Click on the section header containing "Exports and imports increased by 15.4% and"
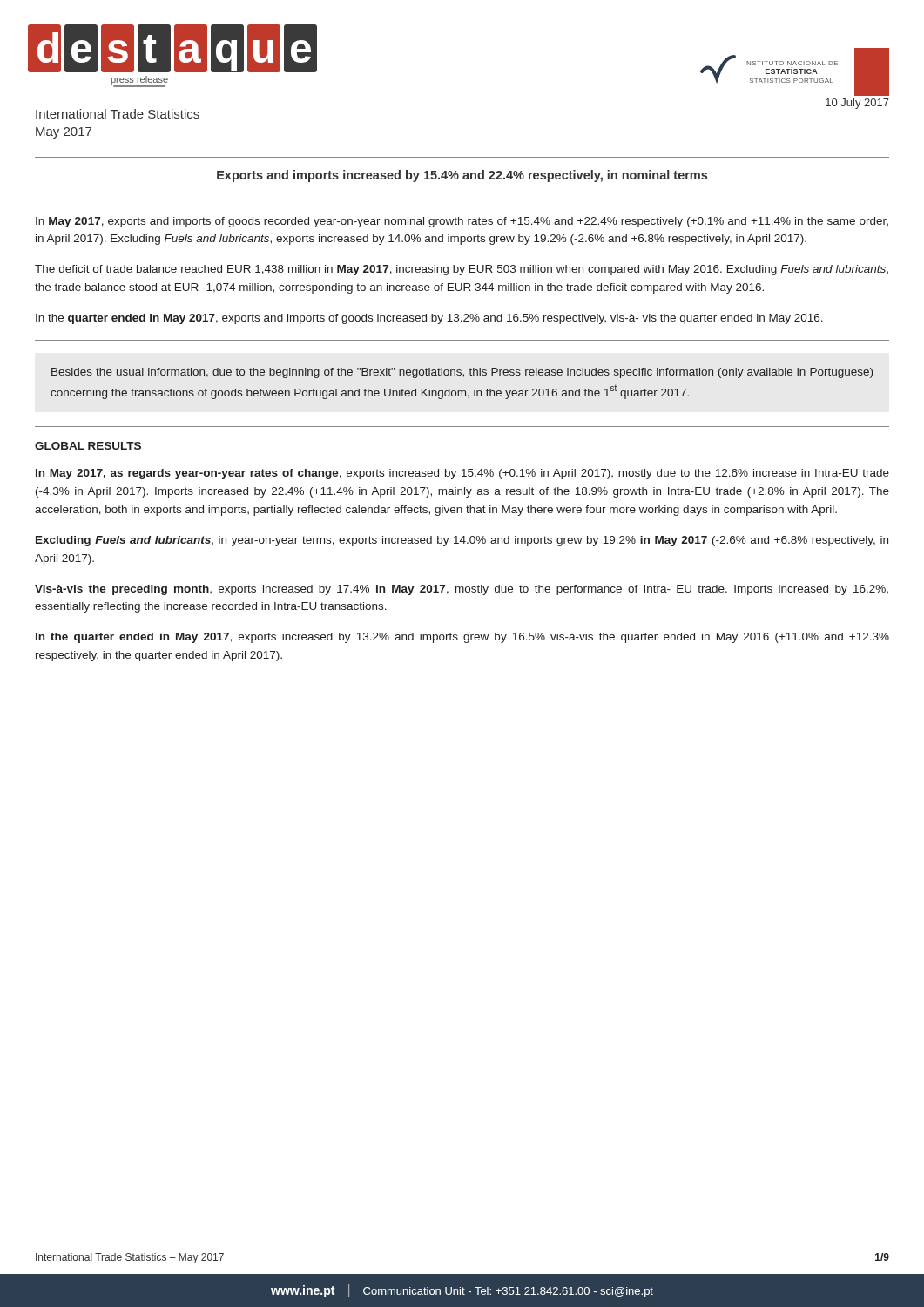924x1307 pixels. [462, 175]
